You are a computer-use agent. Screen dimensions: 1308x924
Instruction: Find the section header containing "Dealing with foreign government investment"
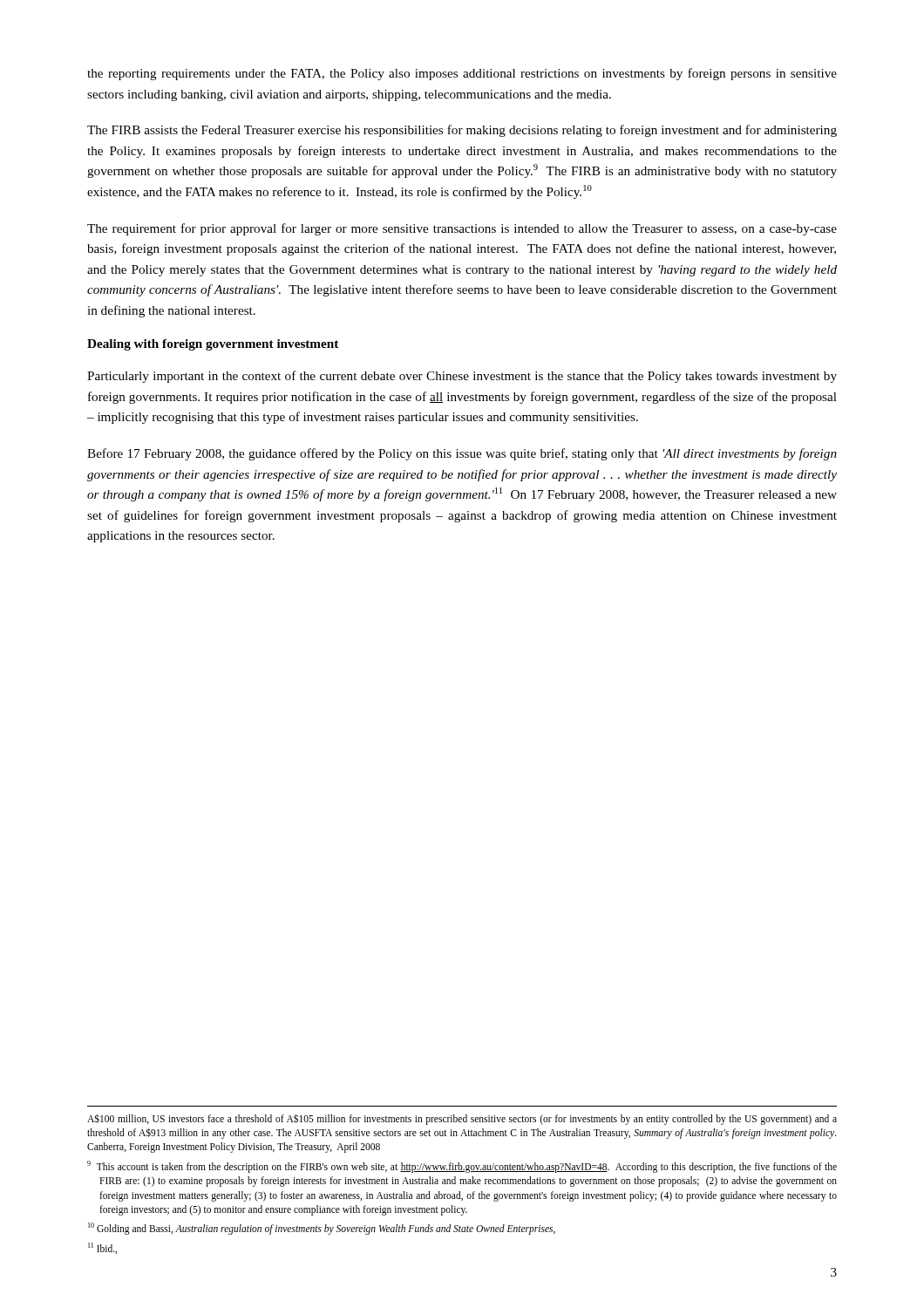(x=213, y=343)
